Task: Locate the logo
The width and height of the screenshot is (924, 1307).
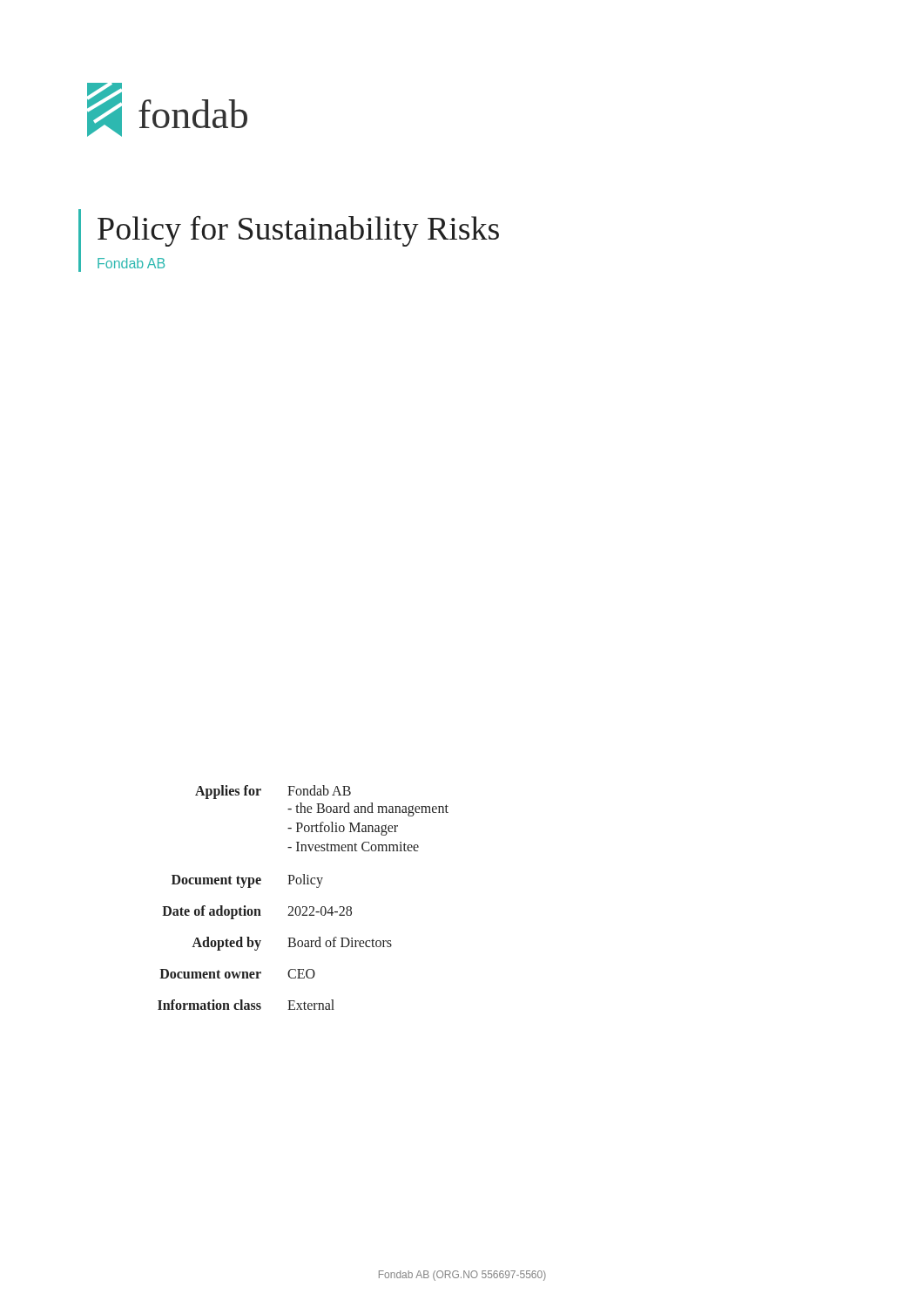Action: (x=192, y=115)
